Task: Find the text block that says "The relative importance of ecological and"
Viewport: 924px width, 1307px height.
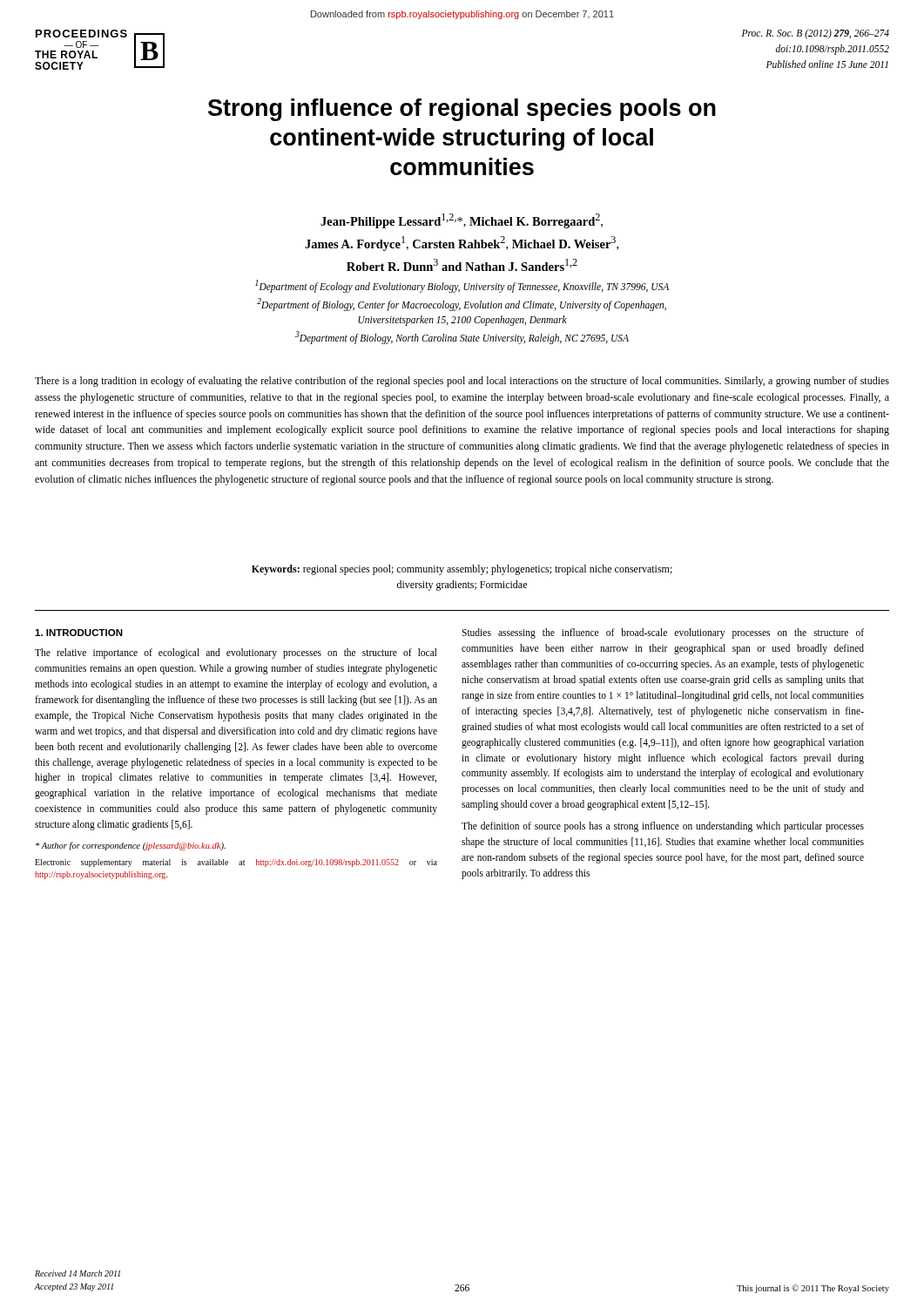Action: click(236, 739)
